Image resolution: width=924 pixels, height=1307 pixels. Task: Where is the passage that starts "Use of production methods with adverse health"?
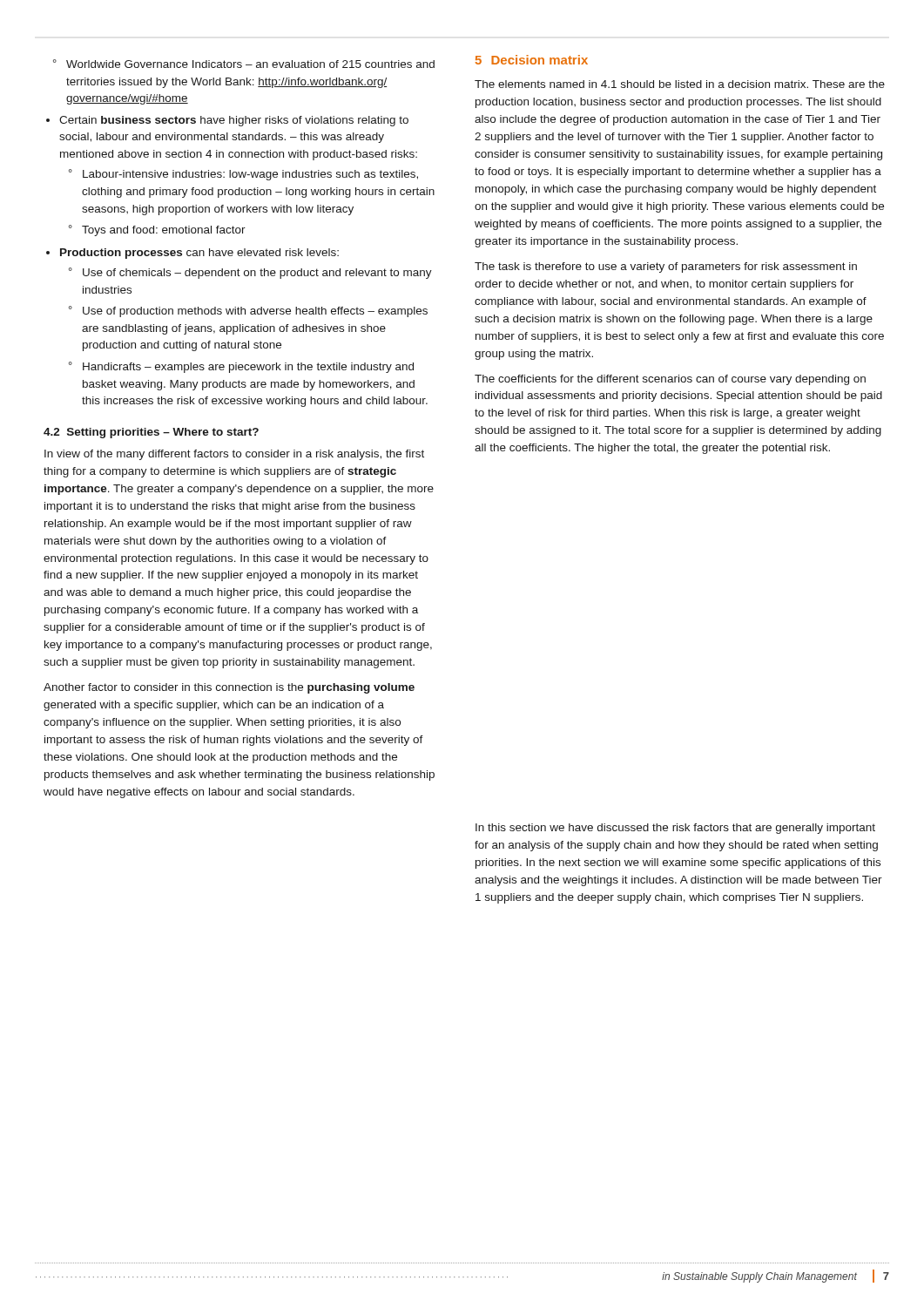tap(255, 328)
